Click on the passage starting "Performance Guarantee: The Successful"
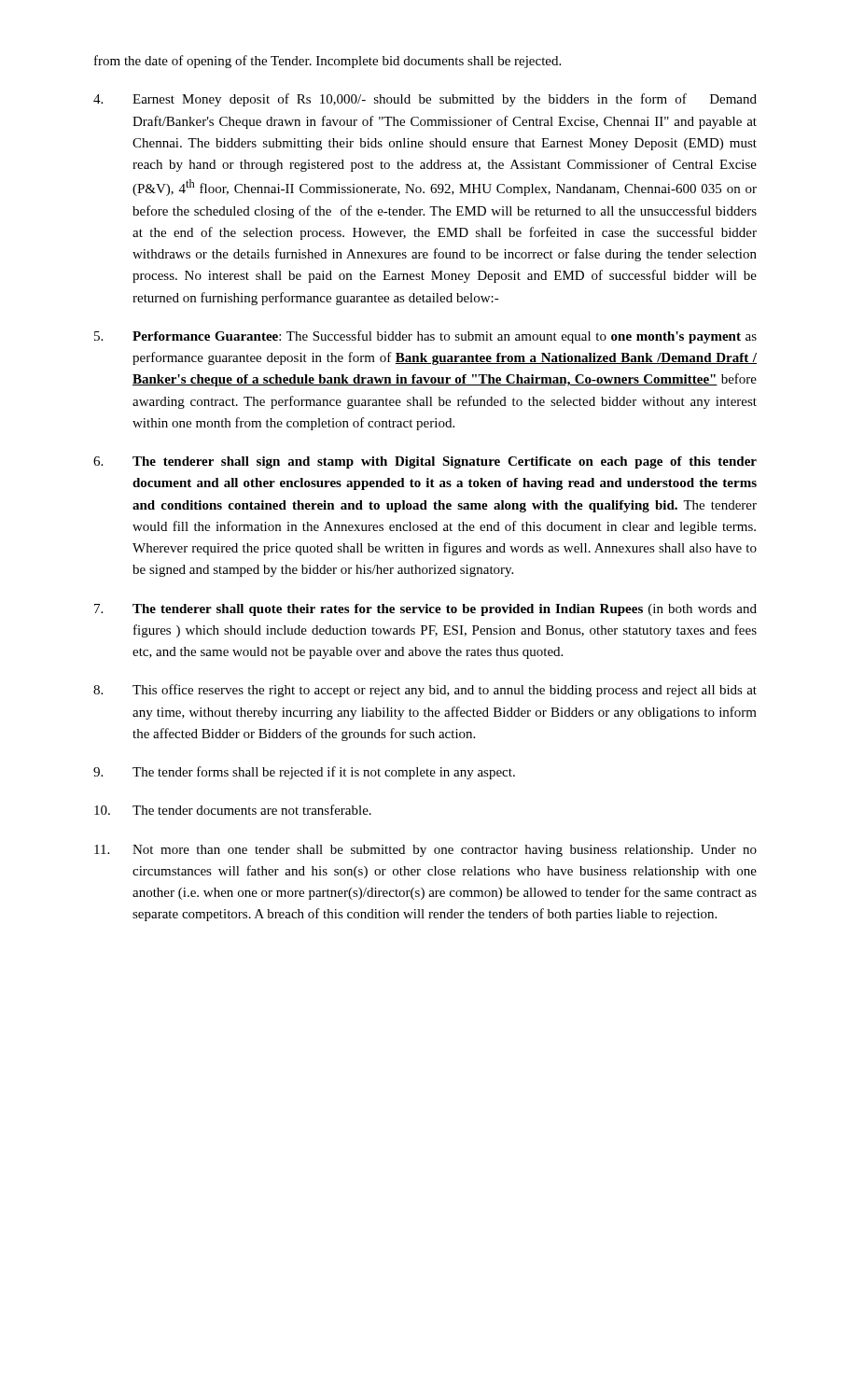The width and height of the screenshot is (850, 1400). click(x=425, y=380)
